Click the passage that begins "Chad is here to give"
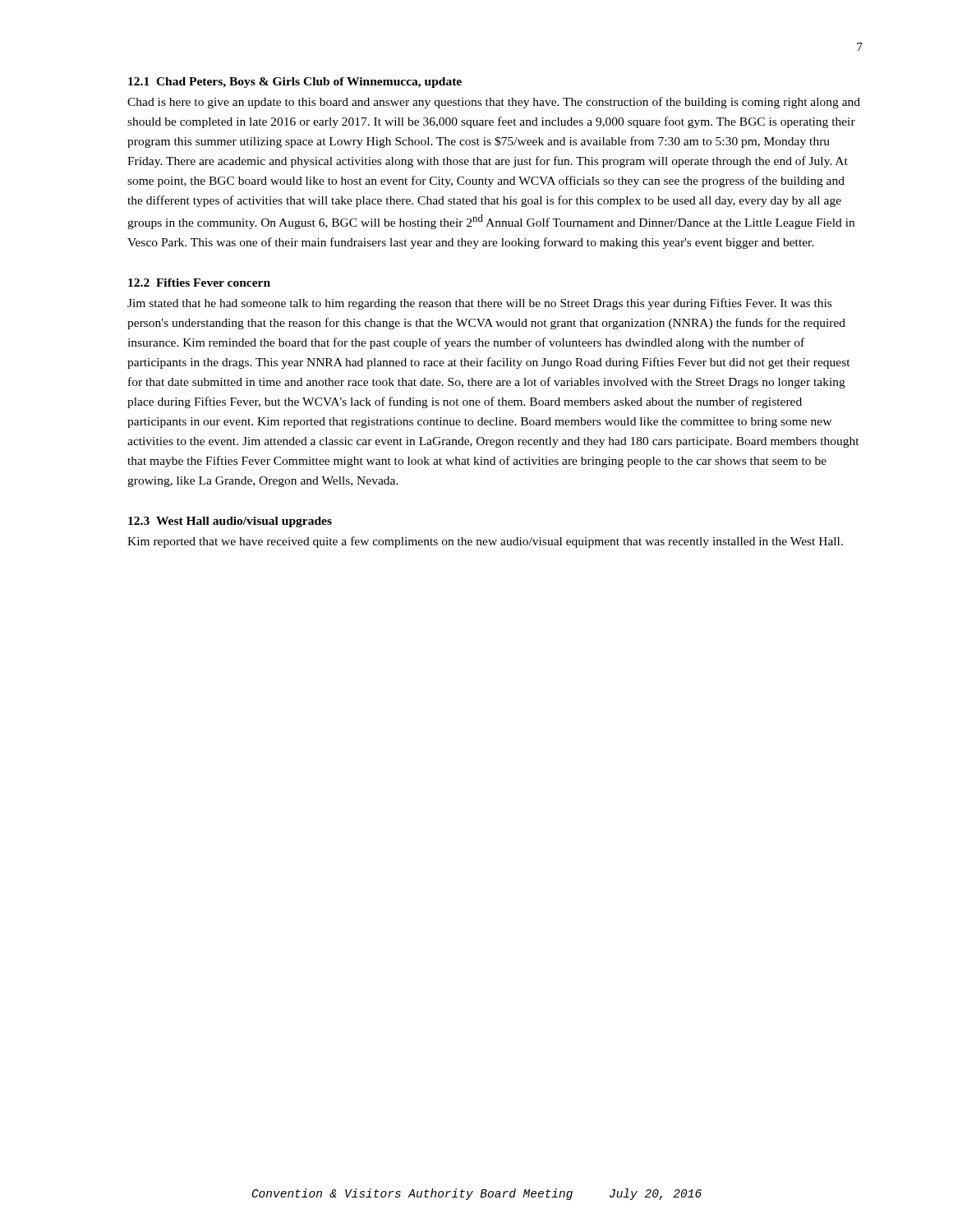Viewport: 953px width, 1232px height. 494,172
